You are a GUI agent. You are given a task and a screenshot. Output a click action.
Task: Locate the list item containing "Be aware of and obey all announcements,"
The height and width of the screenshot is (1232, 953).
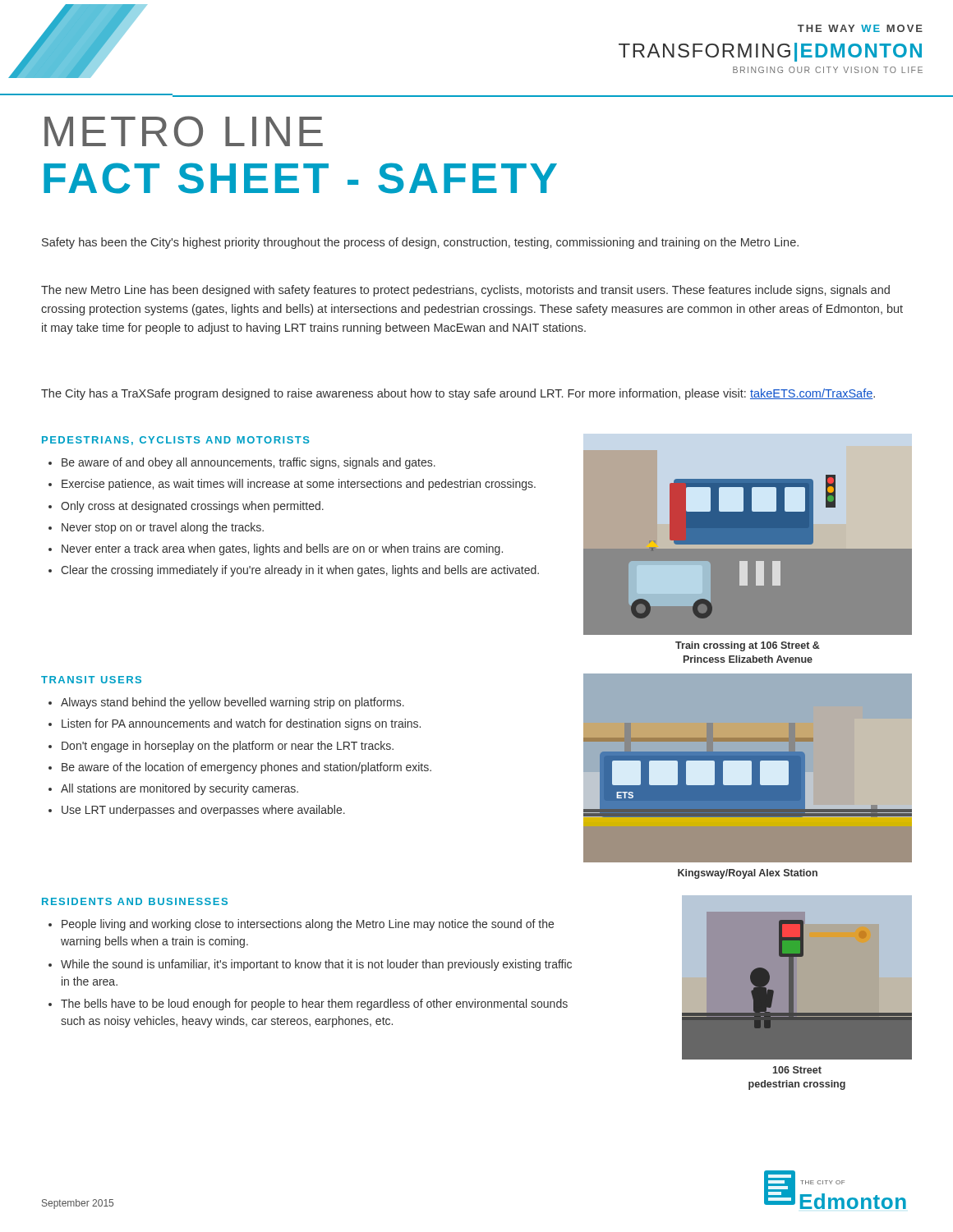pyautogui.click(x=320, y=517)
